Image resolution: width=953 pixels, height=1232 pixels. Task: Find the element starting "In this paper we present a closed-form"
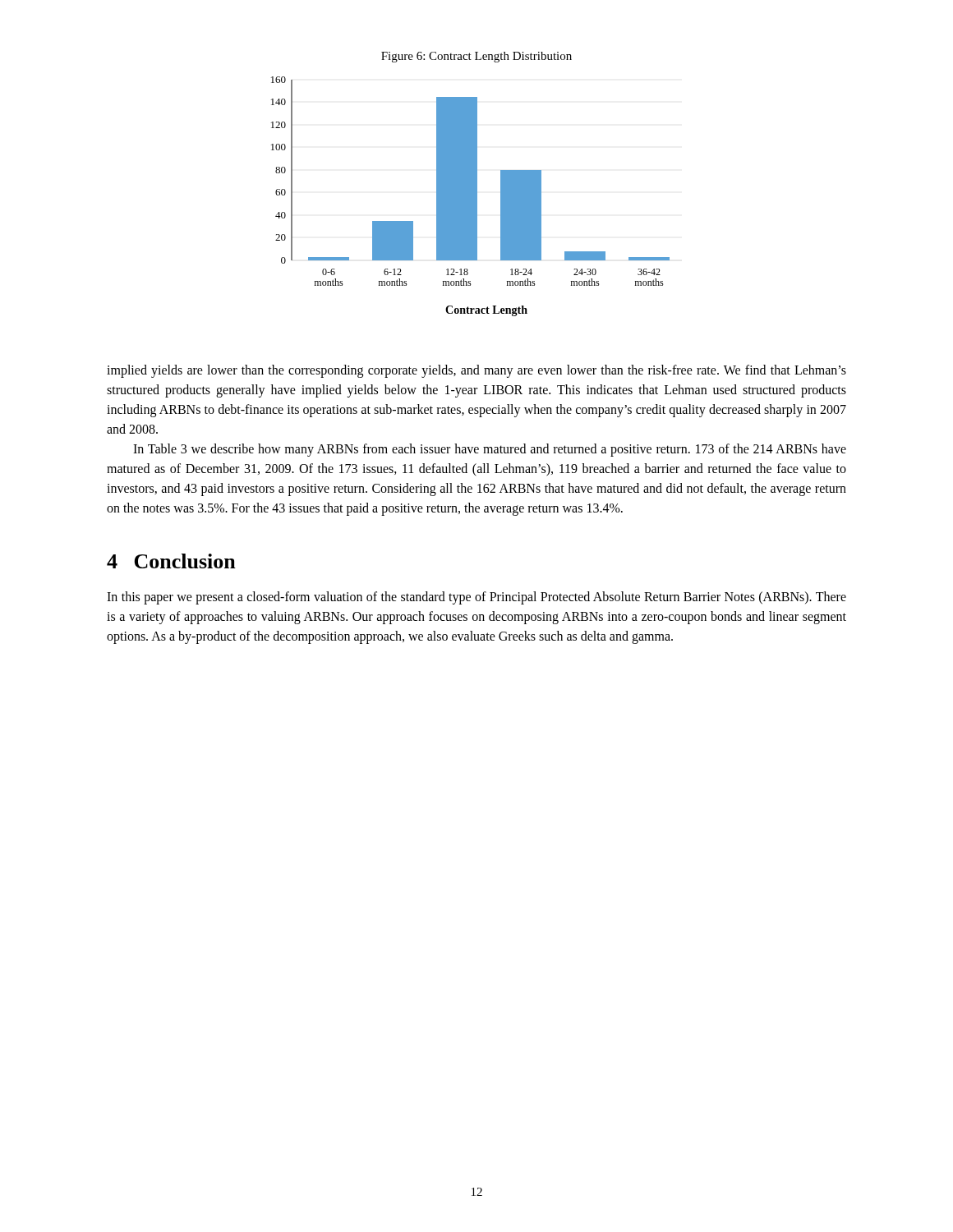(476, 617)
